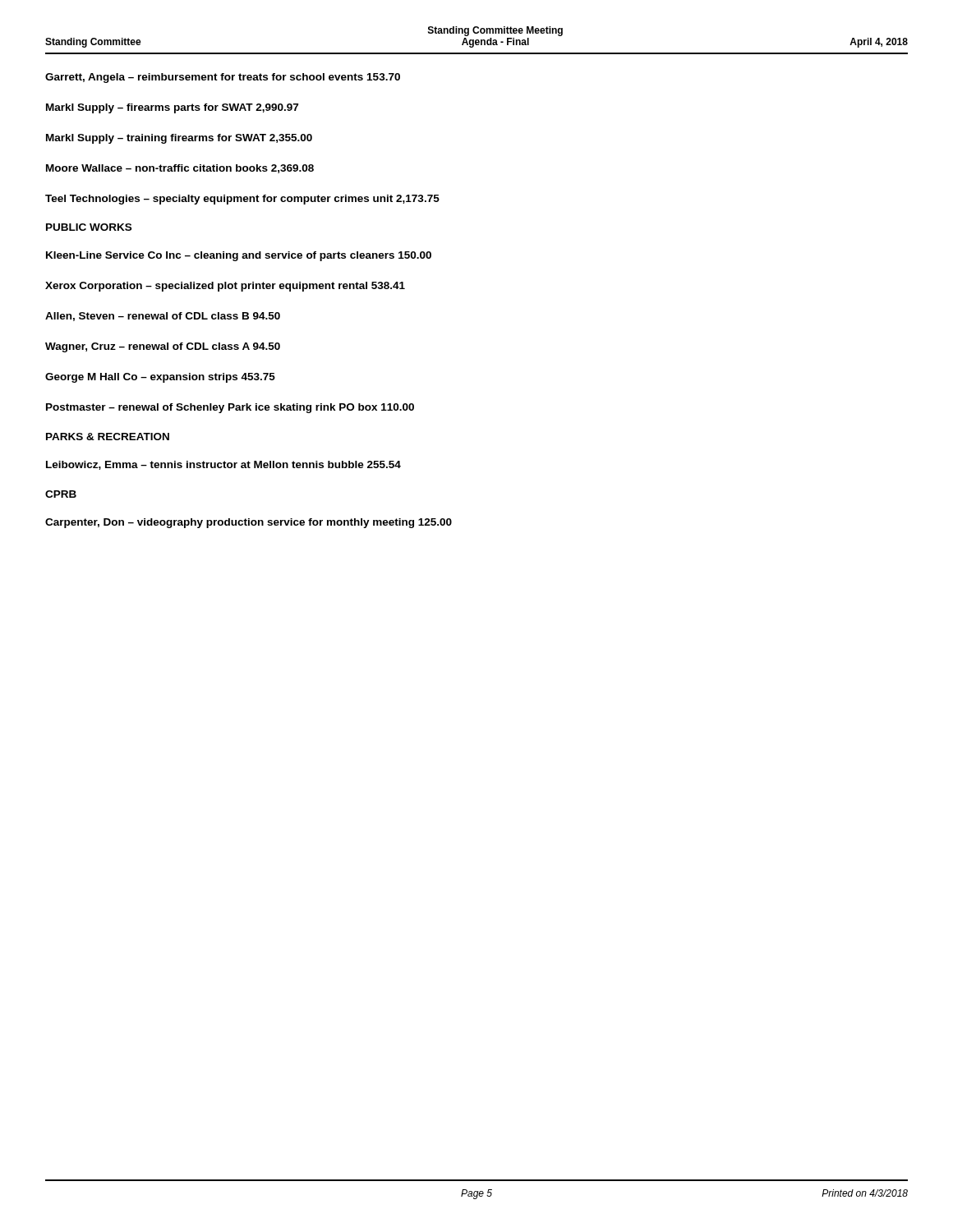Screen dimensions: 1232x953
Task: Locate the block starting "Teel Technologies –"
Action: (242, 198)
